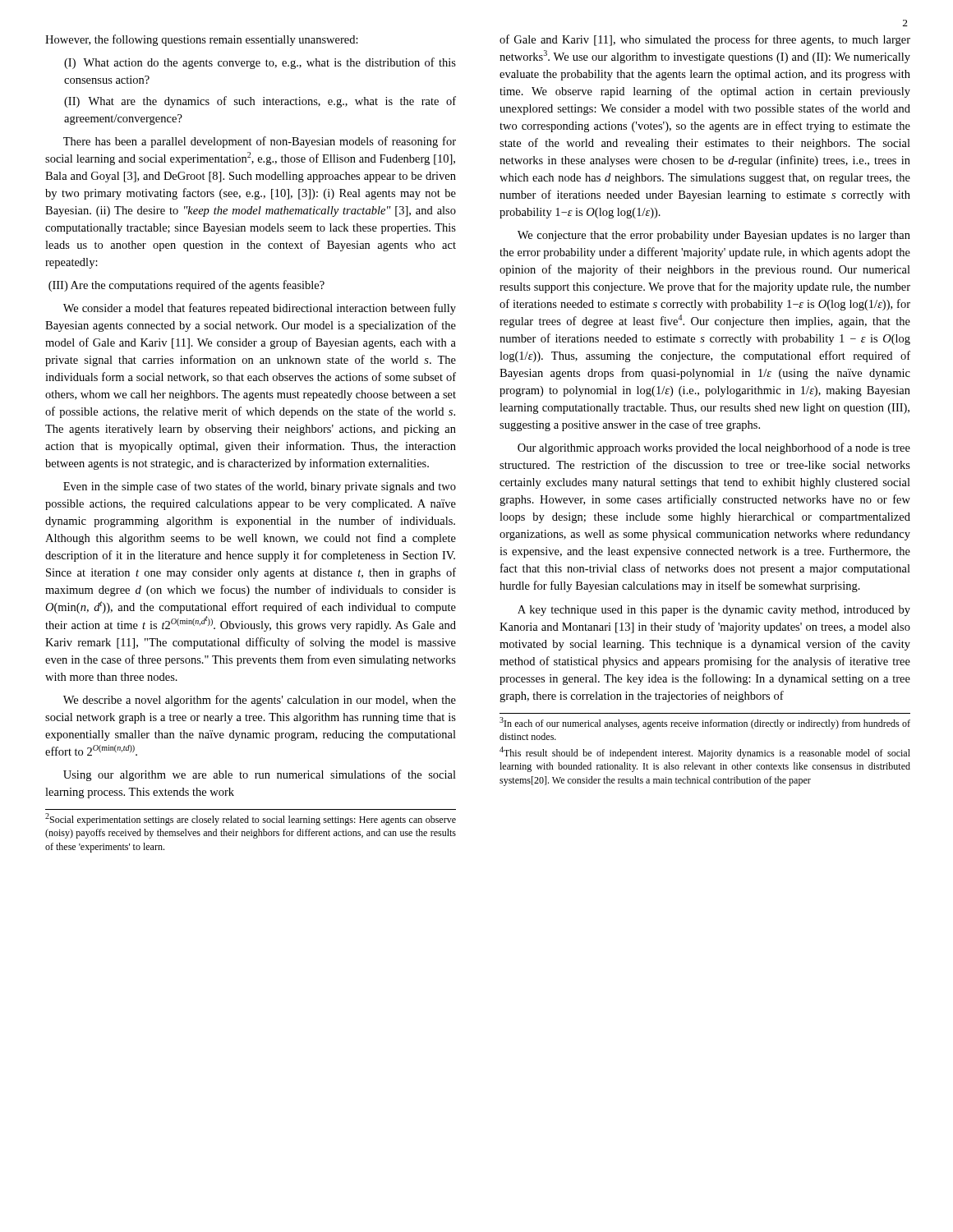This screenshot has width=953, height=1232.
Task: Select the text block that reads "Using our algorithm we are able"
Action: coord(251,783)
